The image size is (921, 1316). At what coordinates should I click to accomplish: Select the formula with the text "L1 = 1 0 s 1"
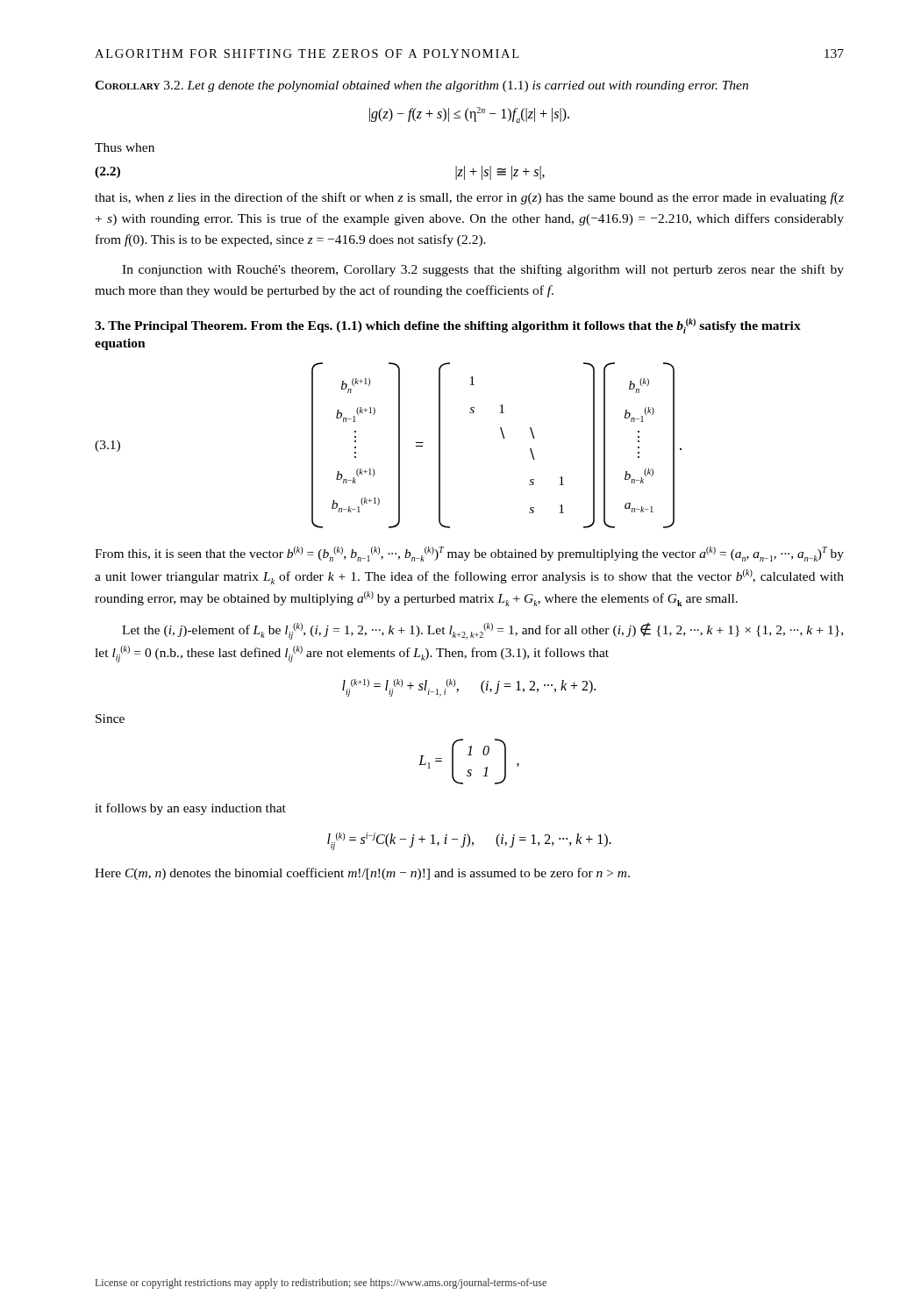pos(469,762)
